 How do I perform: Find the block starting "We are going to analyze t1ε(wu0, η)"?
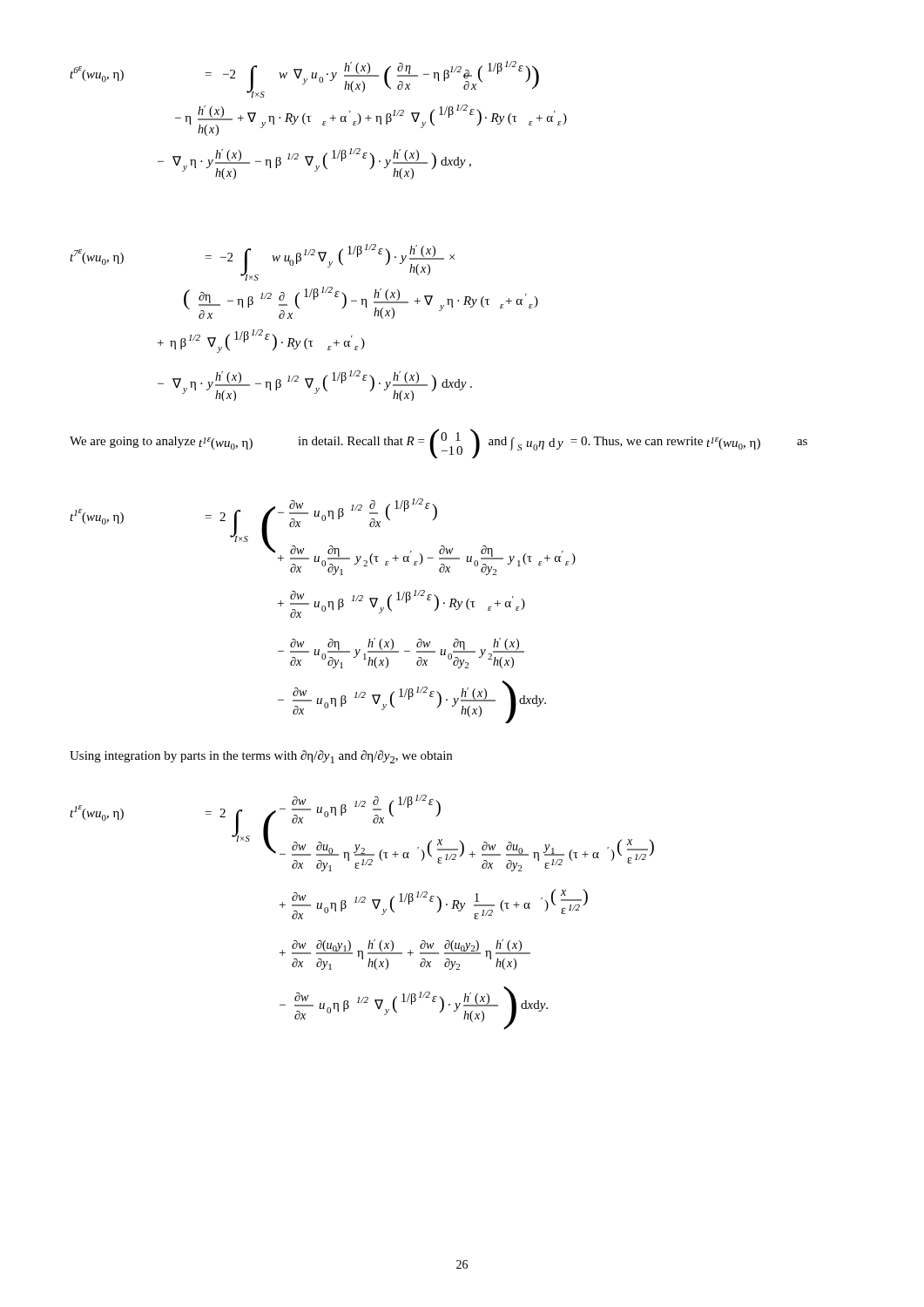pos(439,443)
